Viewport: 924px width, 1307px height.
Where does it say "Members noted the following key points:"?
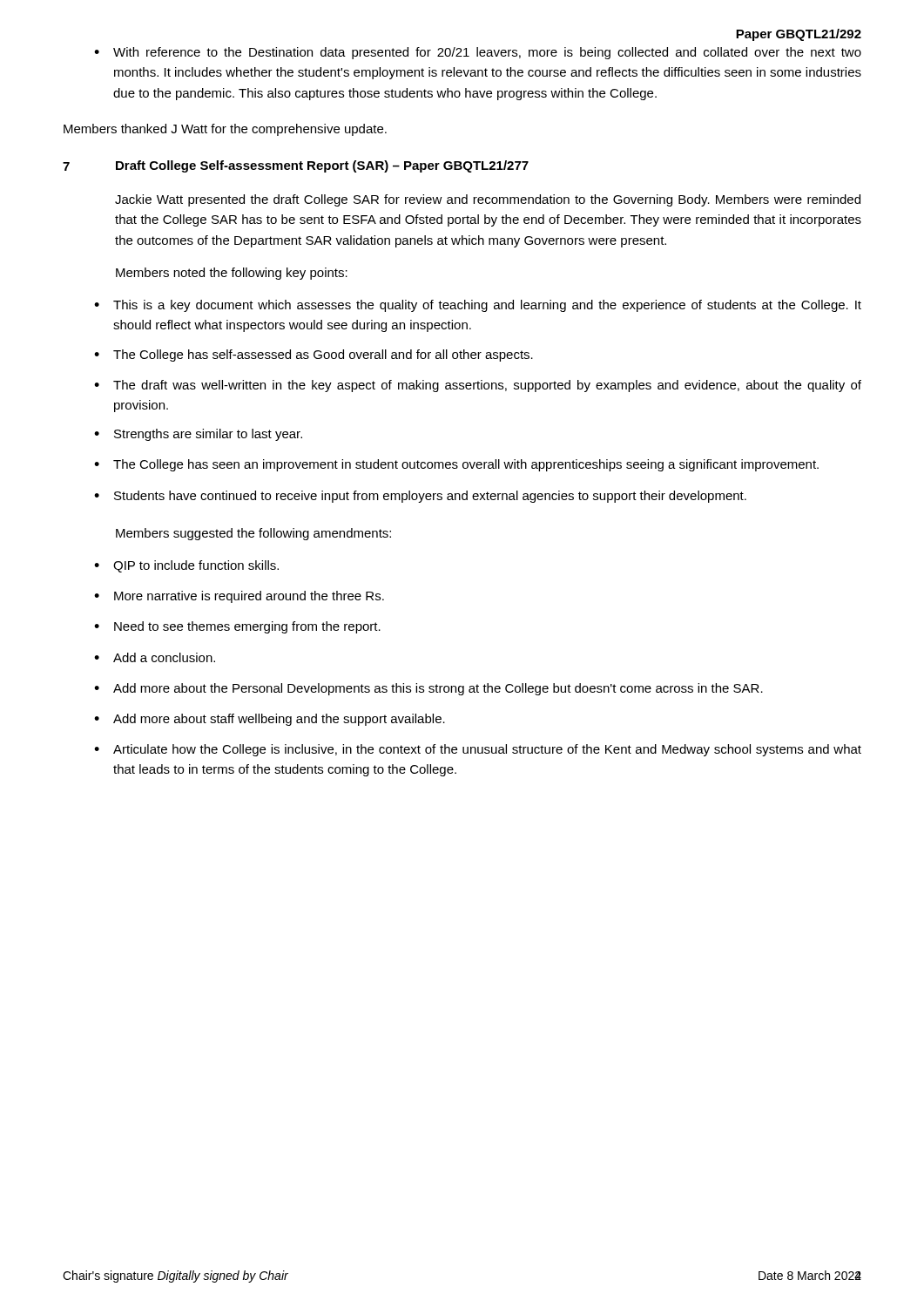point(232,272)
